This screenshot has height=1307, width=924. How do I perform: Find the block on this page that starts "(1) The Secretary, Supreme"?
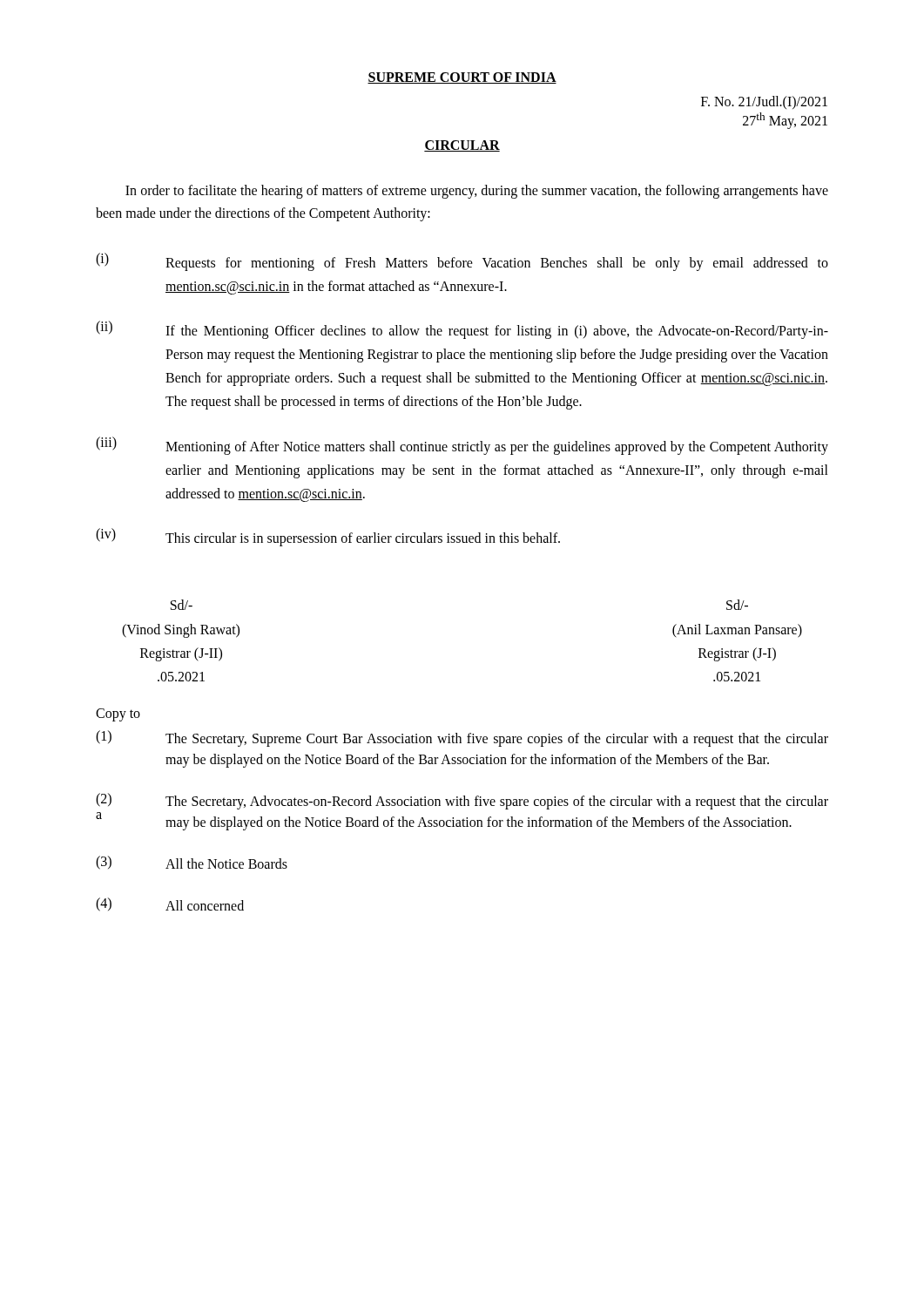pyautogui.click(x=462, y=749)
